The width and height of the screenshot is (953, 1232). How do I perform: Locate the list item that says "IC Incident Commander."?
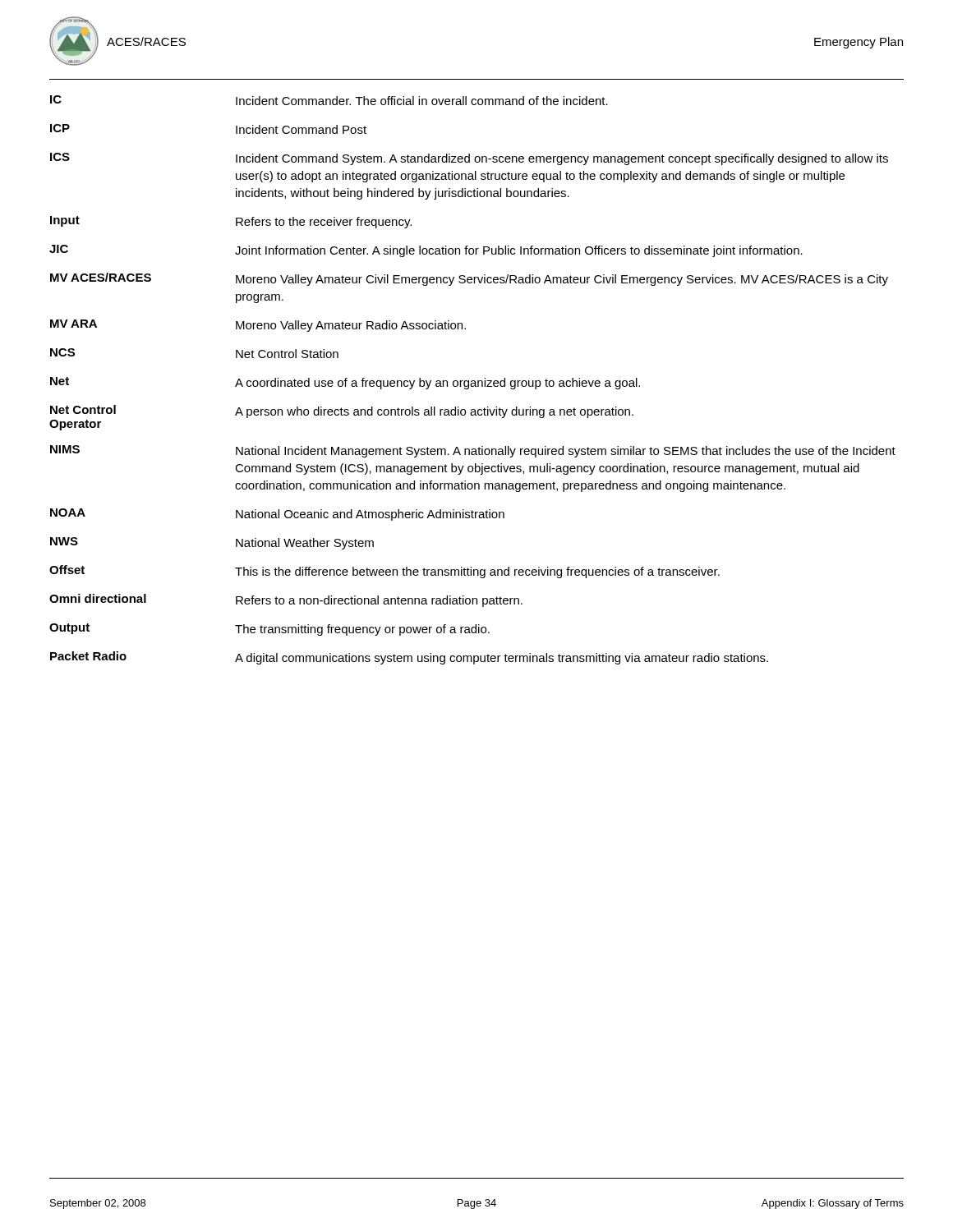point(476,101)
